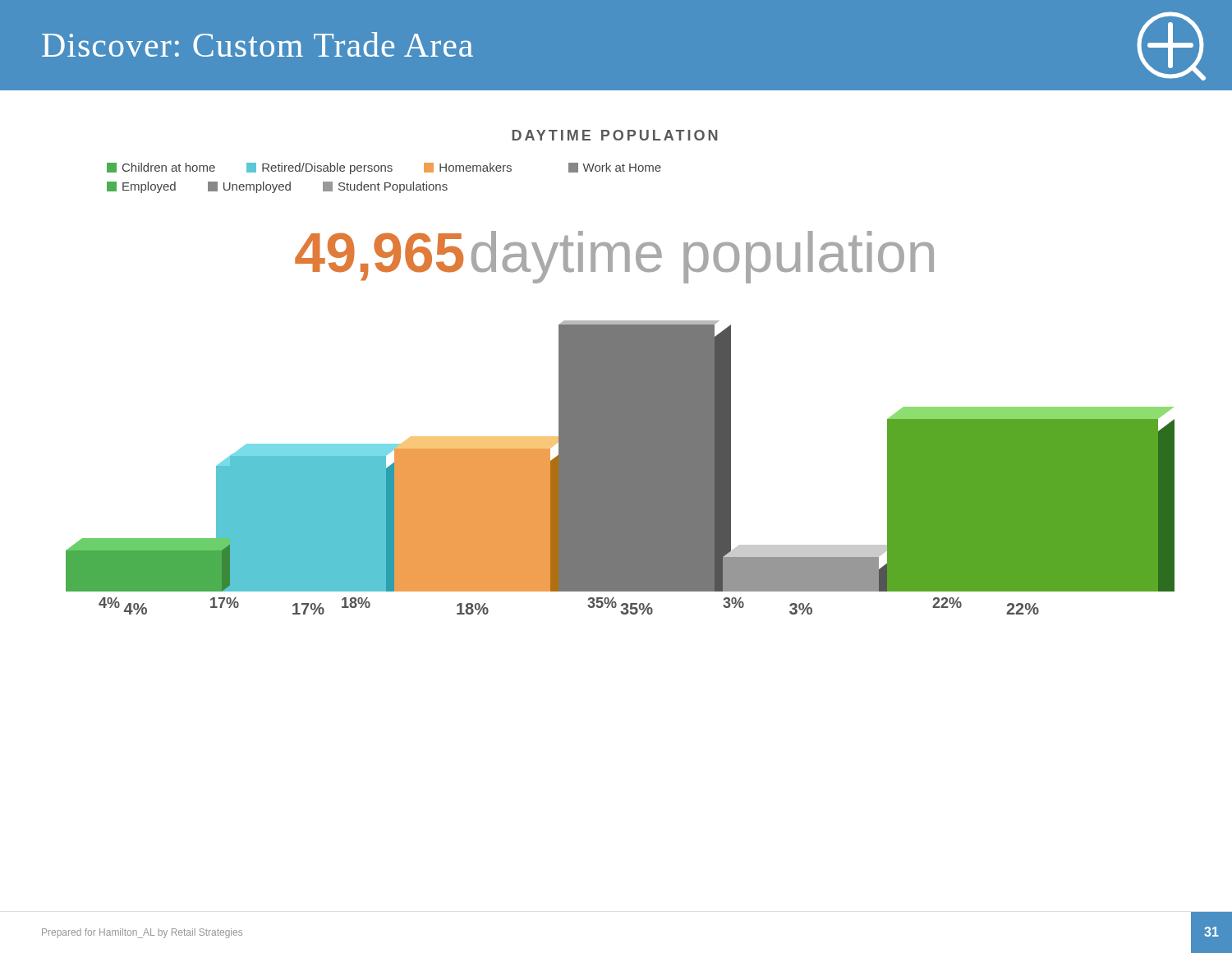Image resolution: width=1232 pixels, height=953 pixels.
Task: Point to the block starting "Discover: Custom Trade Area"
Action: [253, 46]
